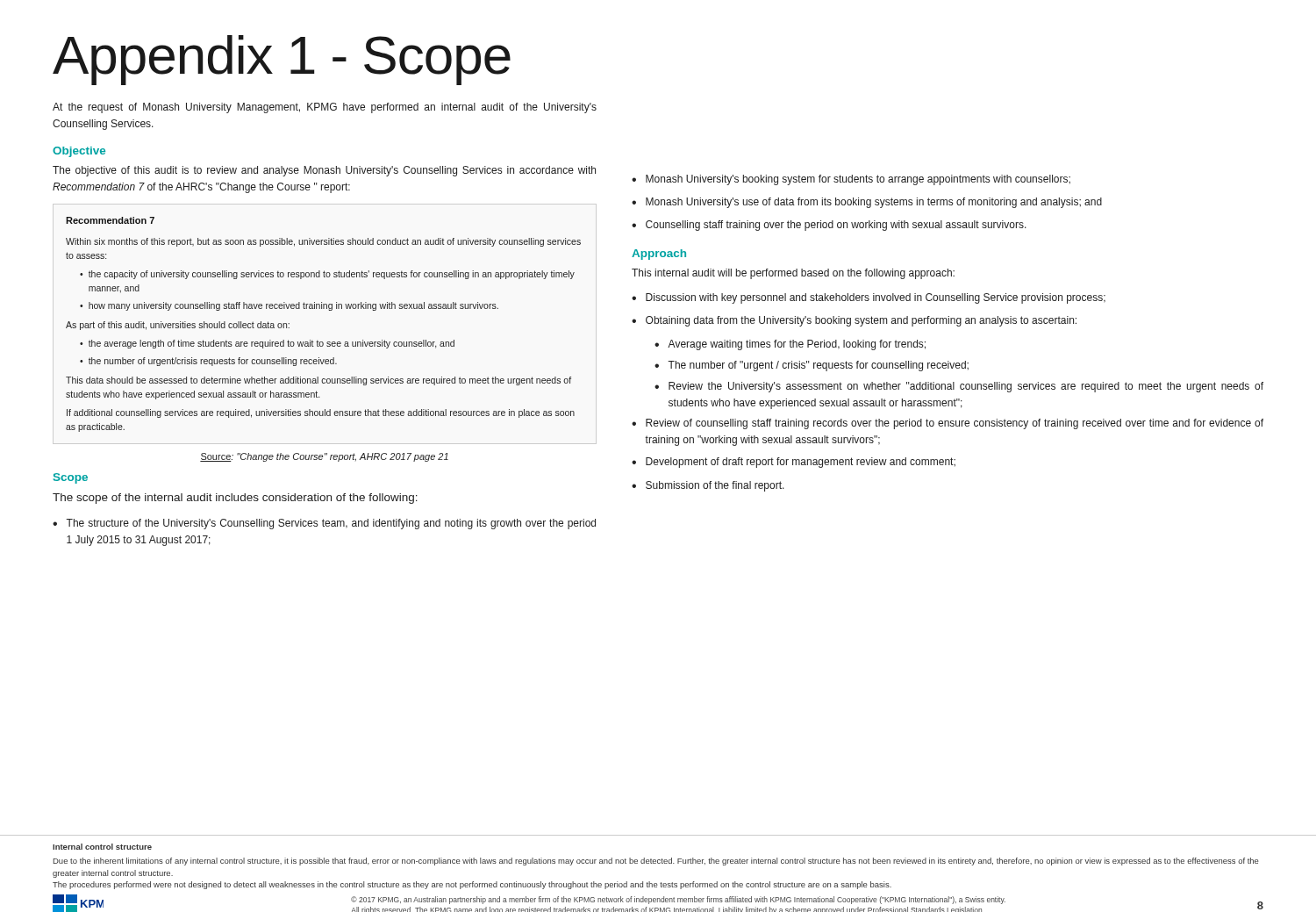1316x912 pixels.
Task: Click the passage that begins "• Monash University's booking system for students"
Action: [x=851, y=180]
